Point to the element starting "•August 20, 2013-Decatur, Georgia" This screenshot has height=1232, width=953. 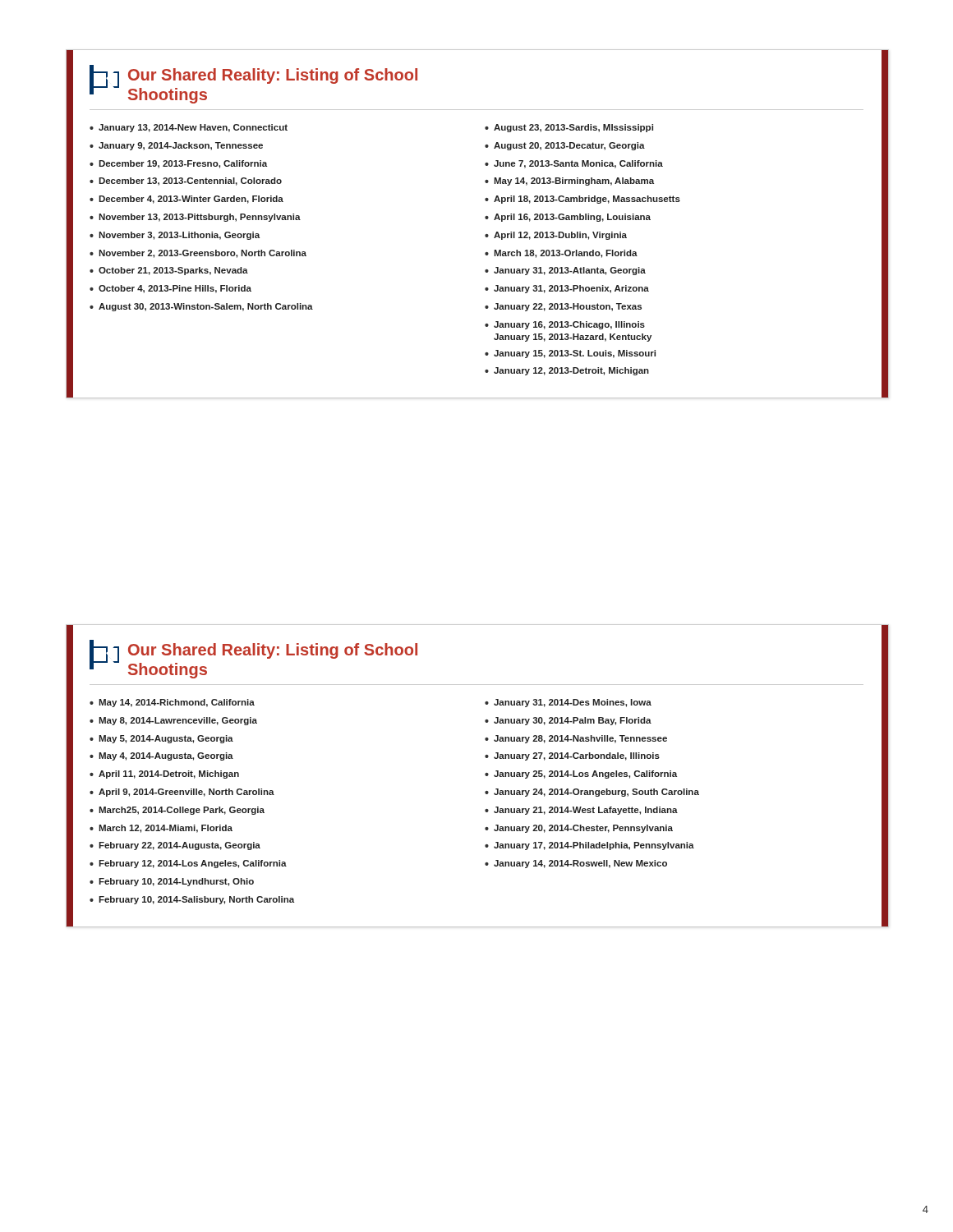click(565, 146)
